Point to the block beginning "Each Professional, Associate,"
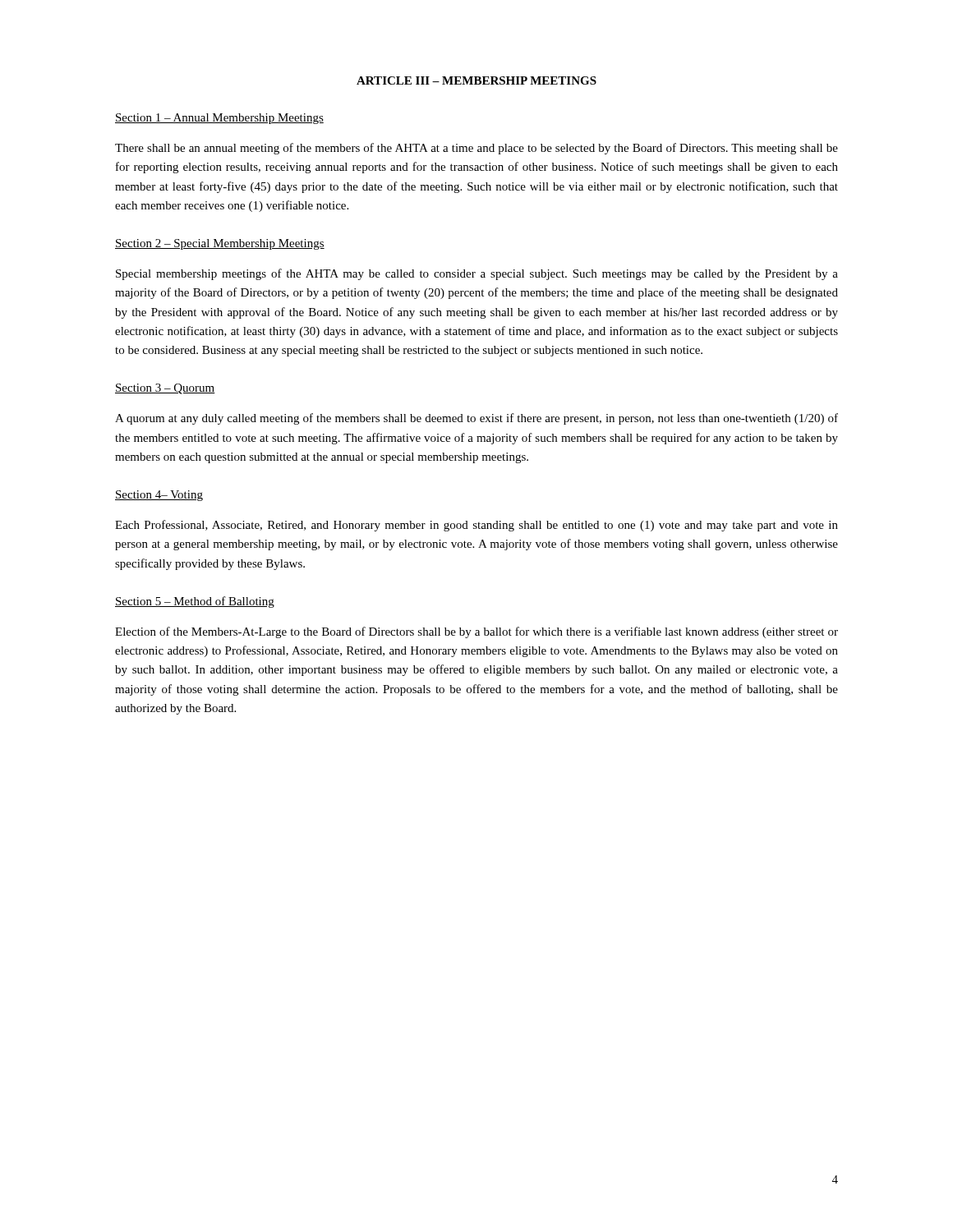Image resolution: width=953 pixels, height=1232 pixels. [x=476, y=544]
